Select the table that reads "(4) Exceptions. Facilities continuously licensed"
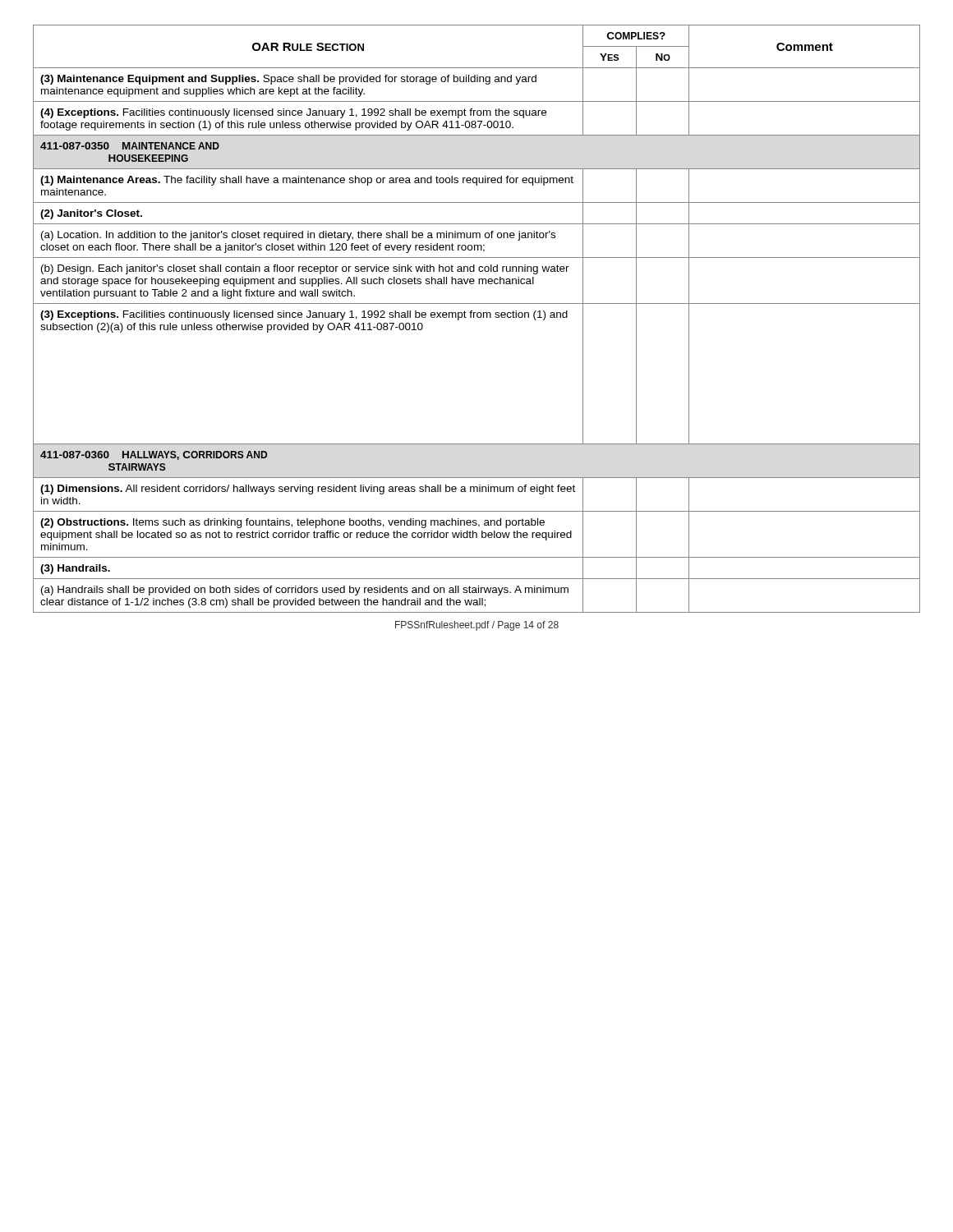Screen dimensions: 1232x953 476,319
